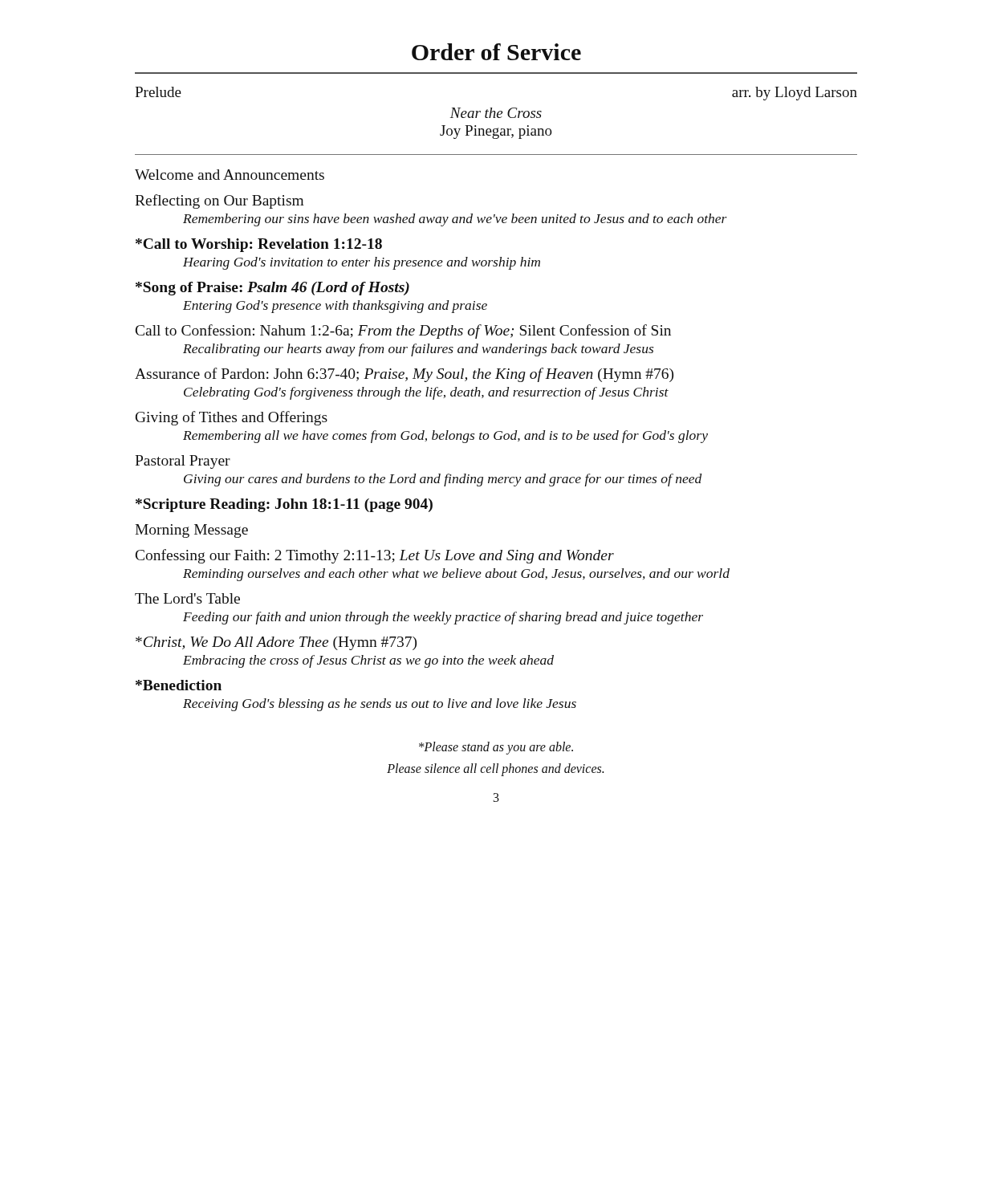Locate the passage starting "Reflecting on Our"
Screen dimensions: 1204x992
(496, 209)
